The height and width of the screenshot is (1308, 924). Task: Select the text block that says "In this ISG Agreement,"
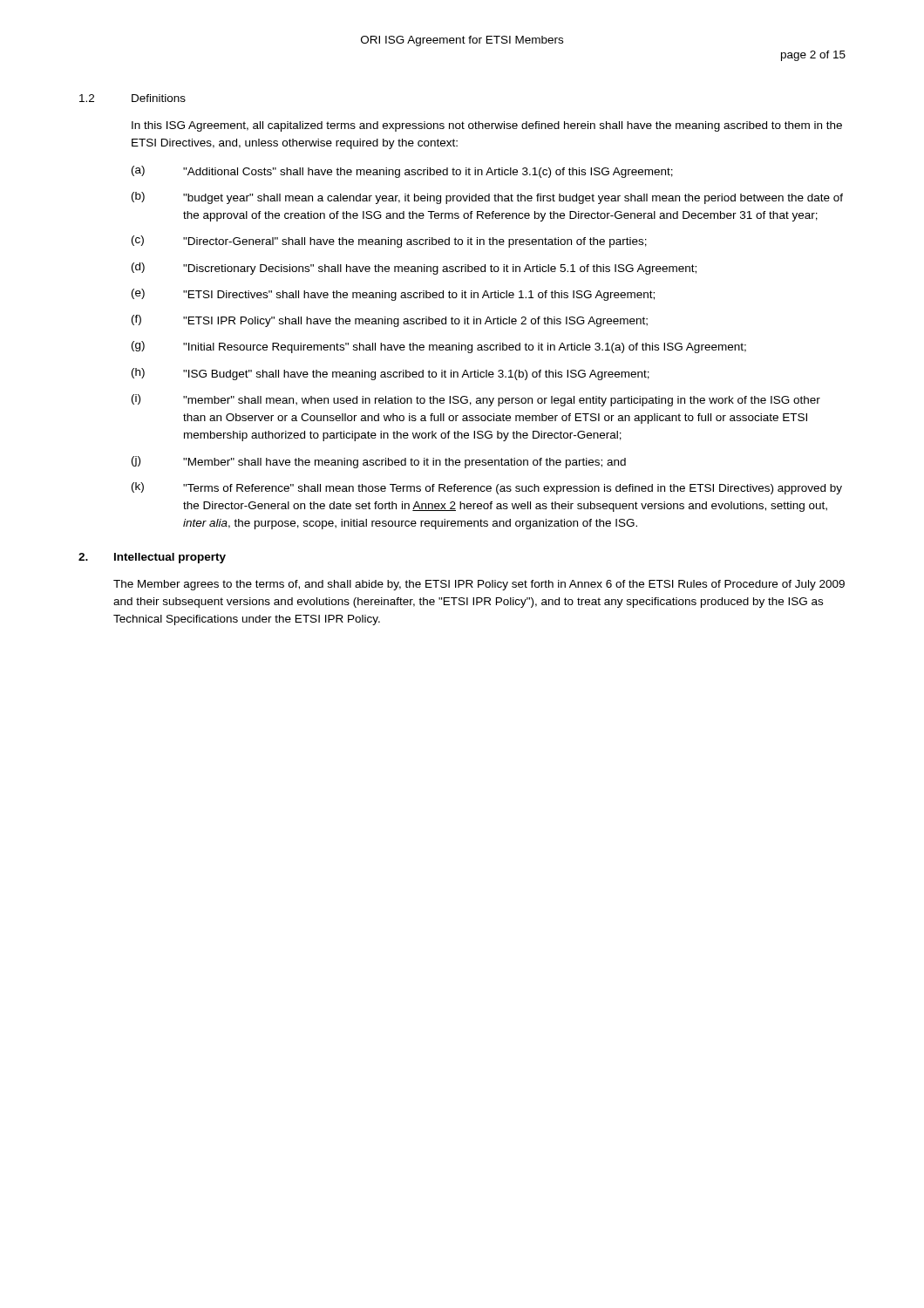487,134
